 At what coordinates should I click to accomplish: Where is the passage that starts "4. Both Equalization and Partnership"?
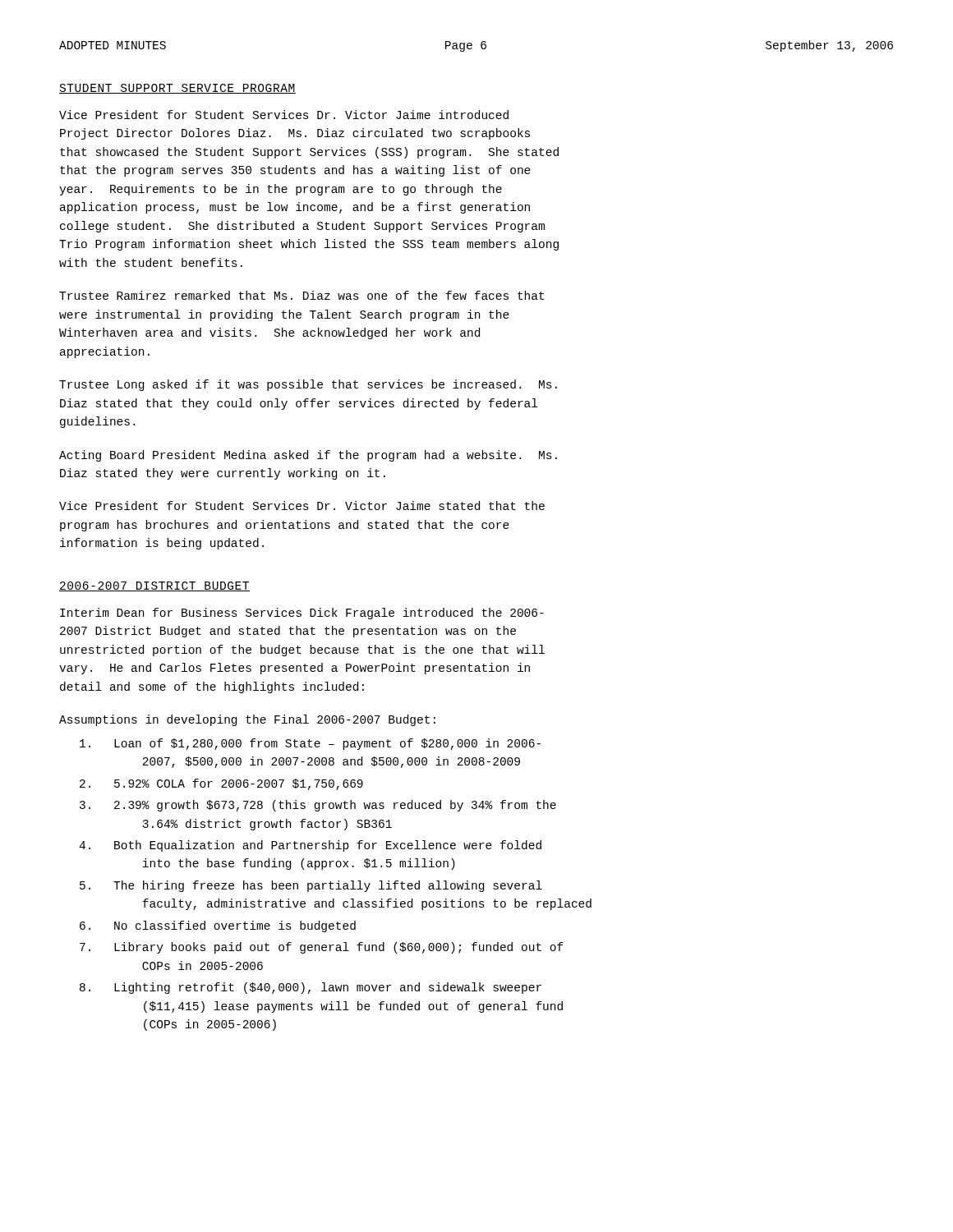476,855
